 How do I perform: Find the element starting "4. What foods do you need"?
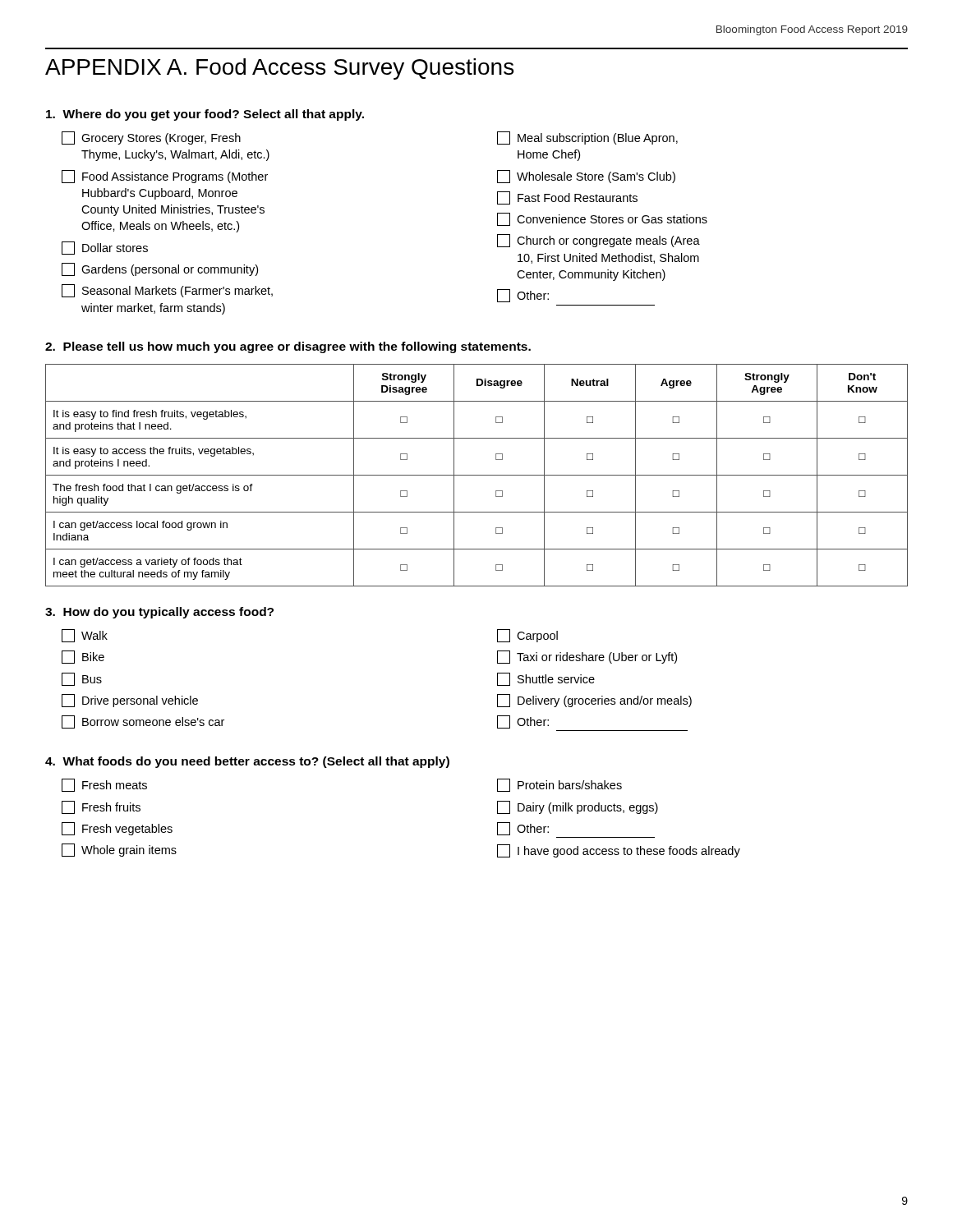pos(247,762)
